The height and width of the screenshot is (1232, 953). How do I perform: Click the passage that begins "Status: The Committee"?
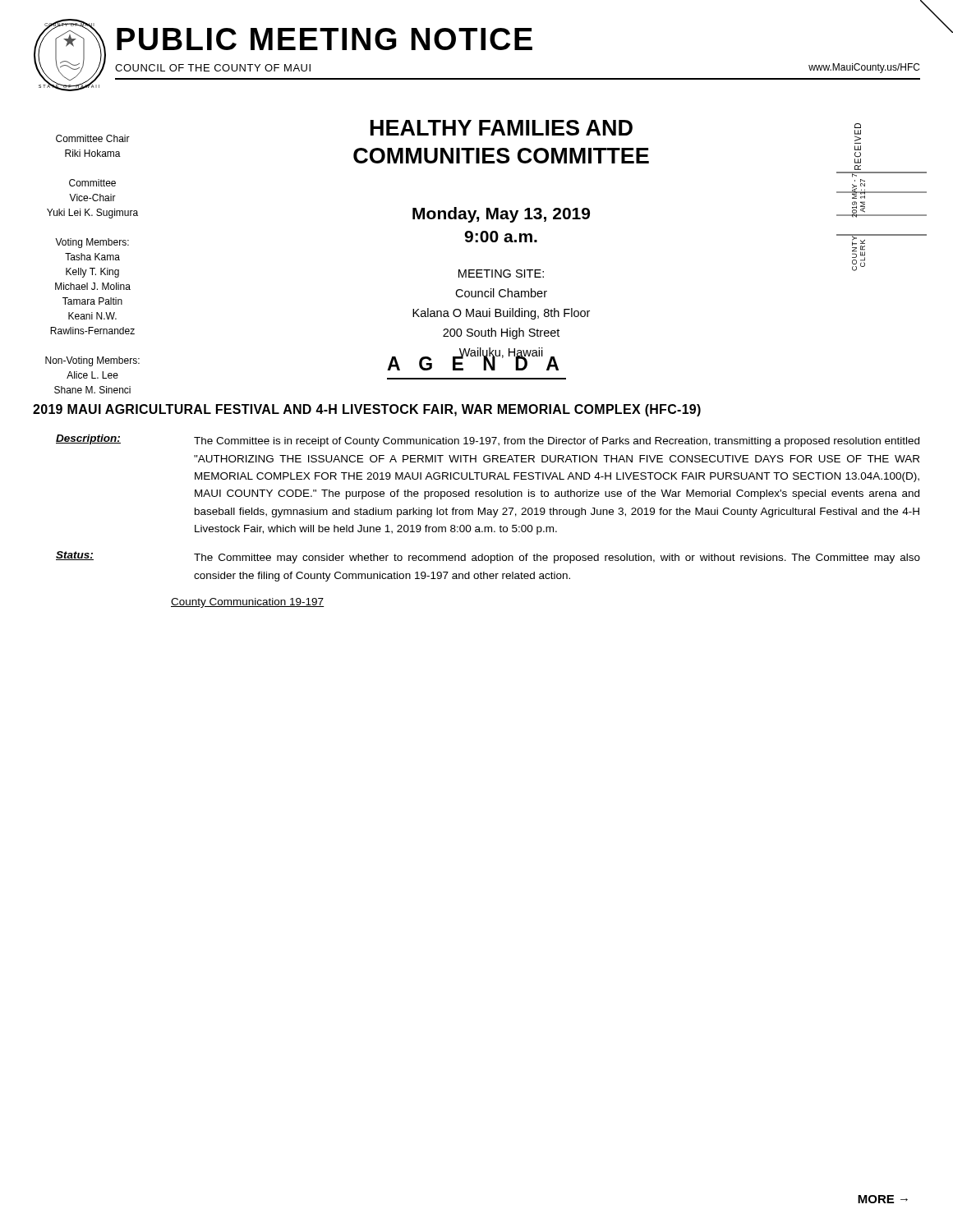point(476,566)
